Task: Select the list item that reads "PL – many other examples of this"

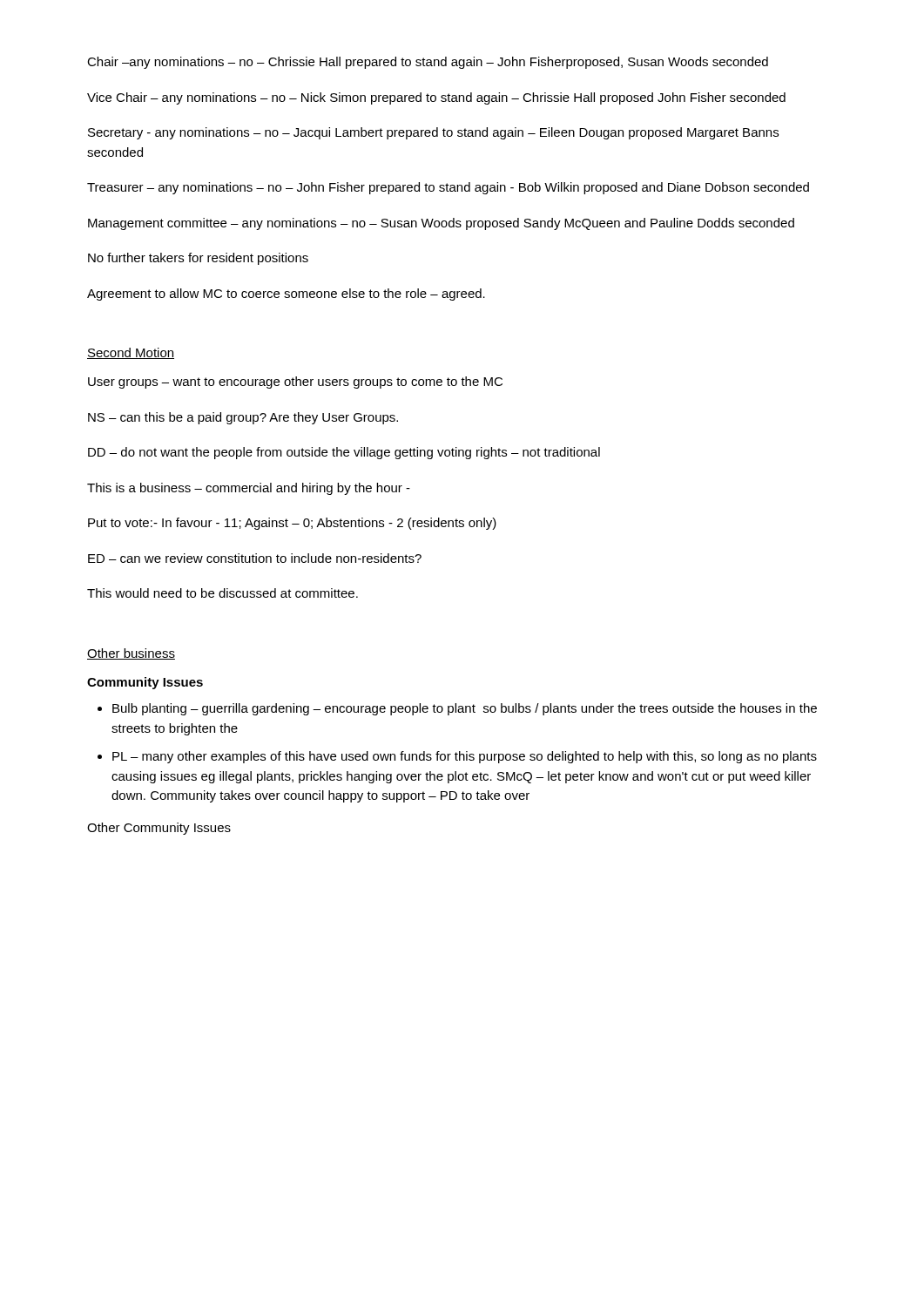Action: click(x=464, y=776)
